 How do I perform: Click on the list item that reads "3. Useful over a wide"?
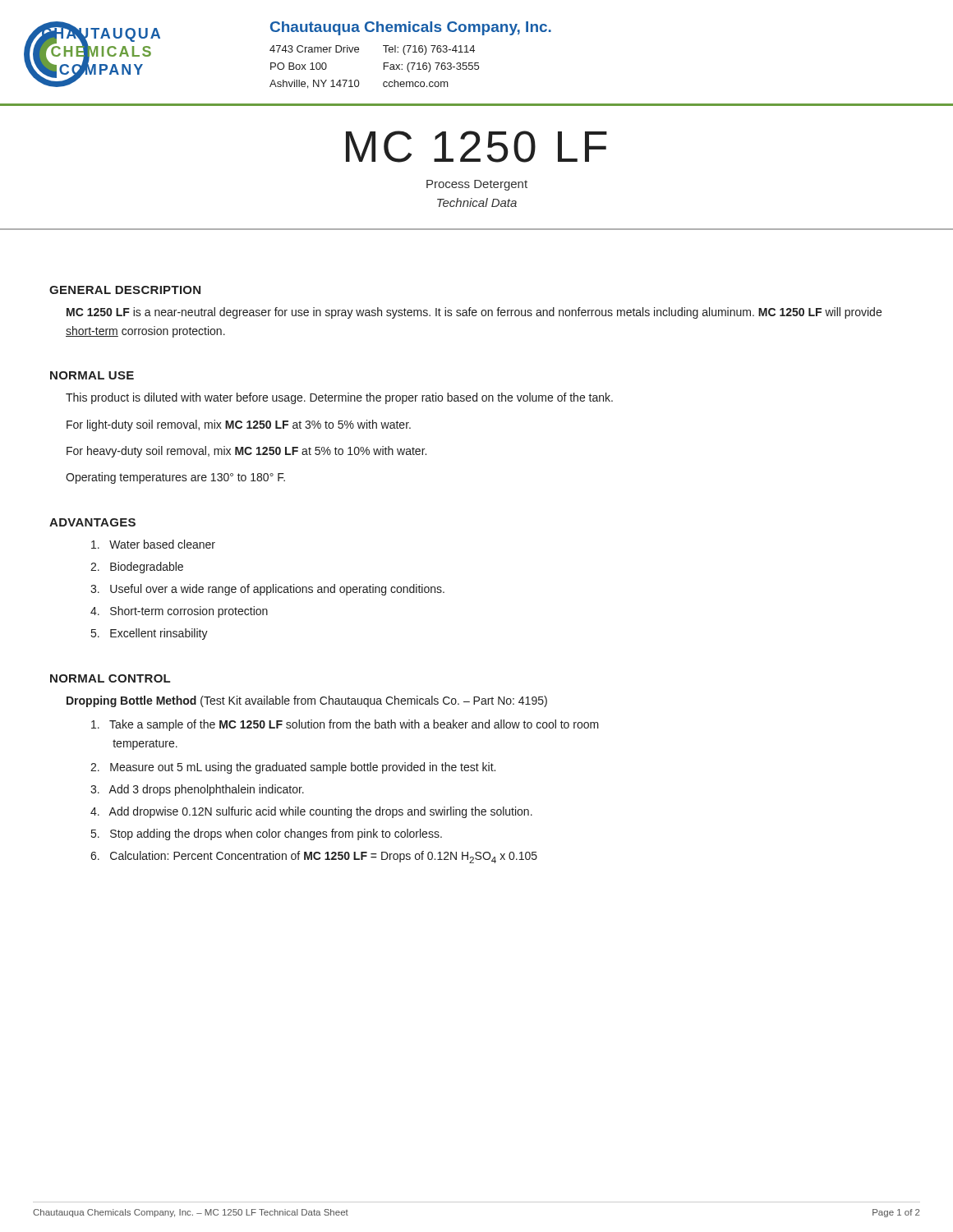pyautogui.click(x=268, y=589)
